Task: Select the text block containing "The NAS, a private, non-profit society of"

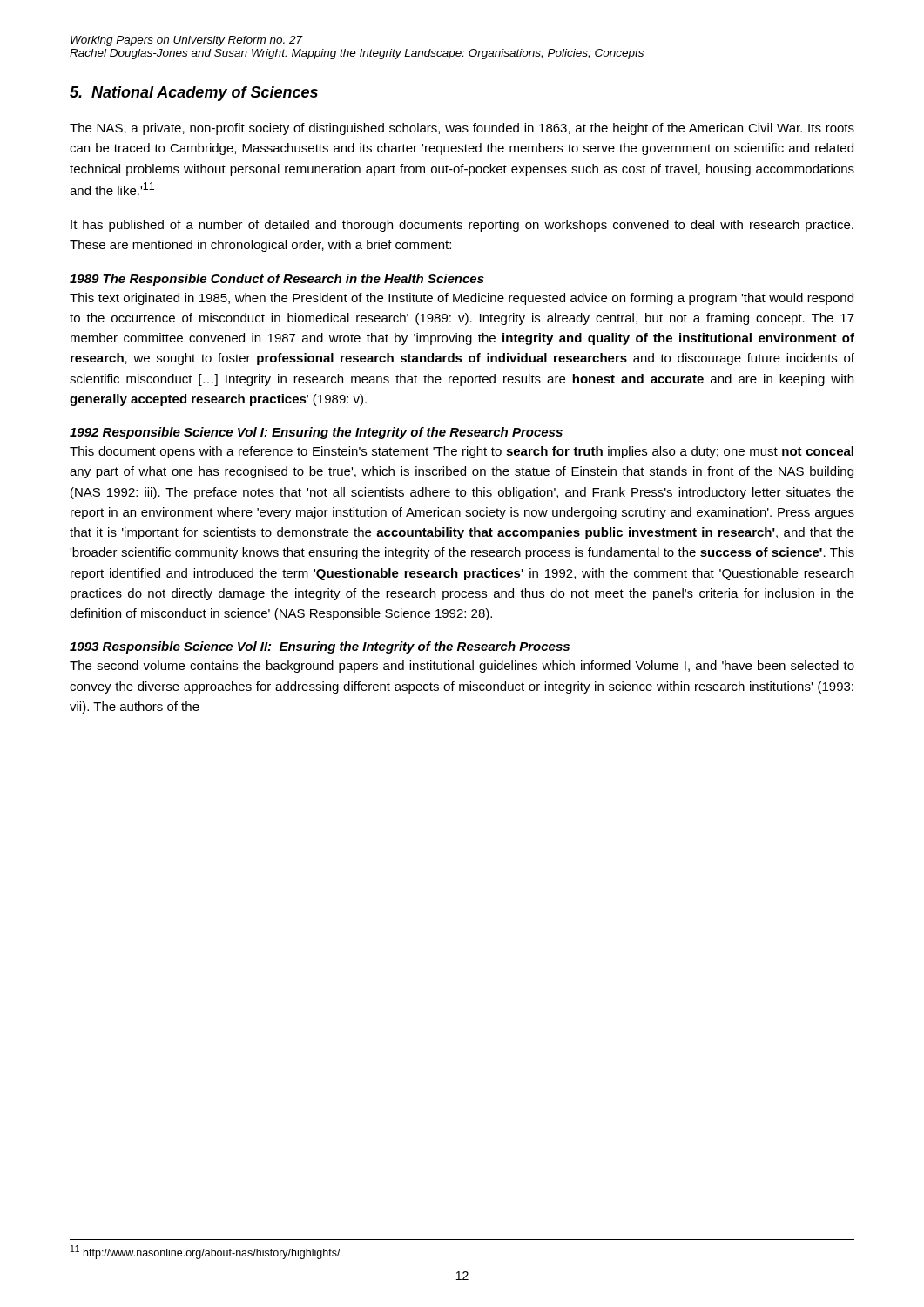Action: 462,159
